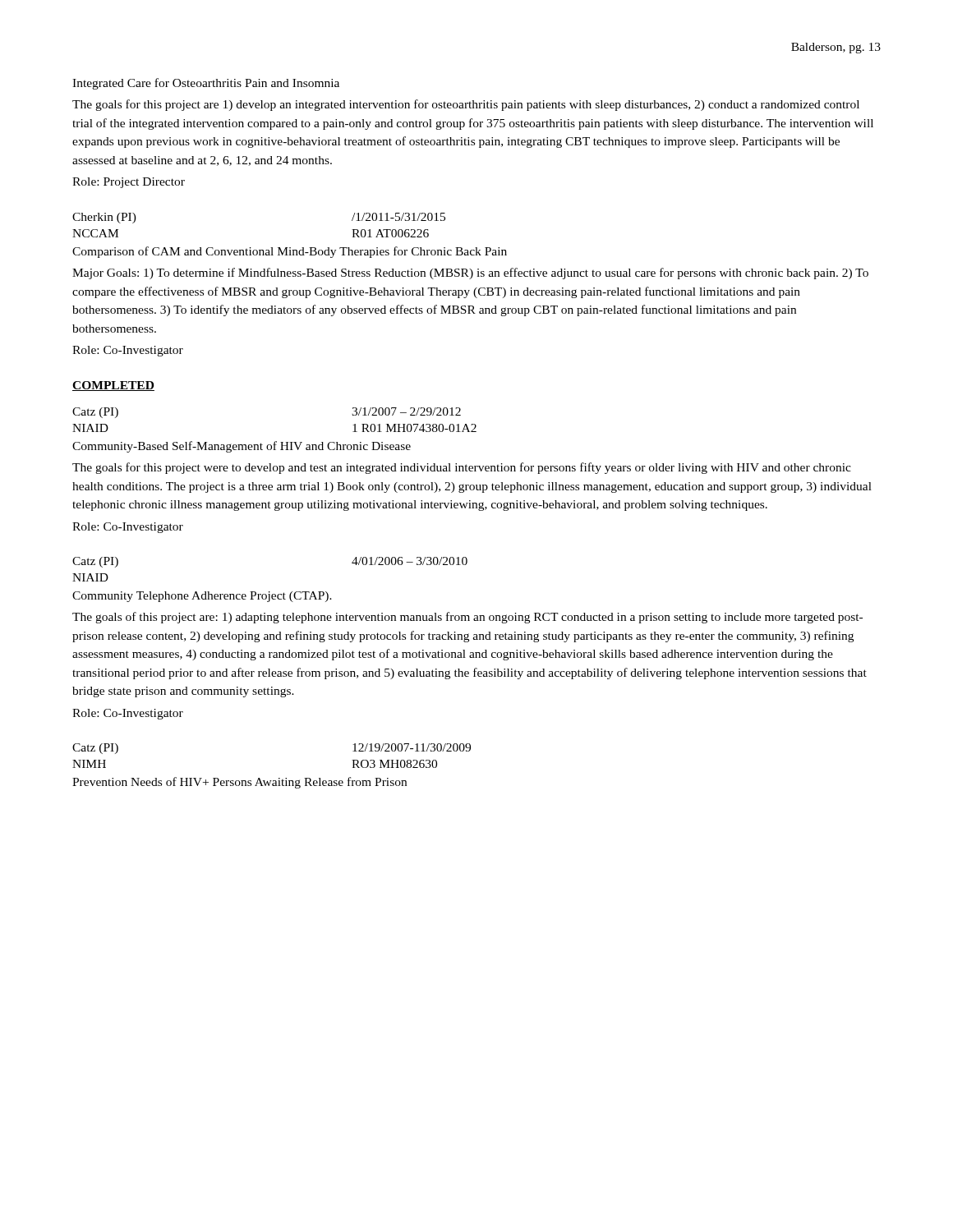Locate a section header
This screenshot has width=953, height=1232.
[113, 385]
